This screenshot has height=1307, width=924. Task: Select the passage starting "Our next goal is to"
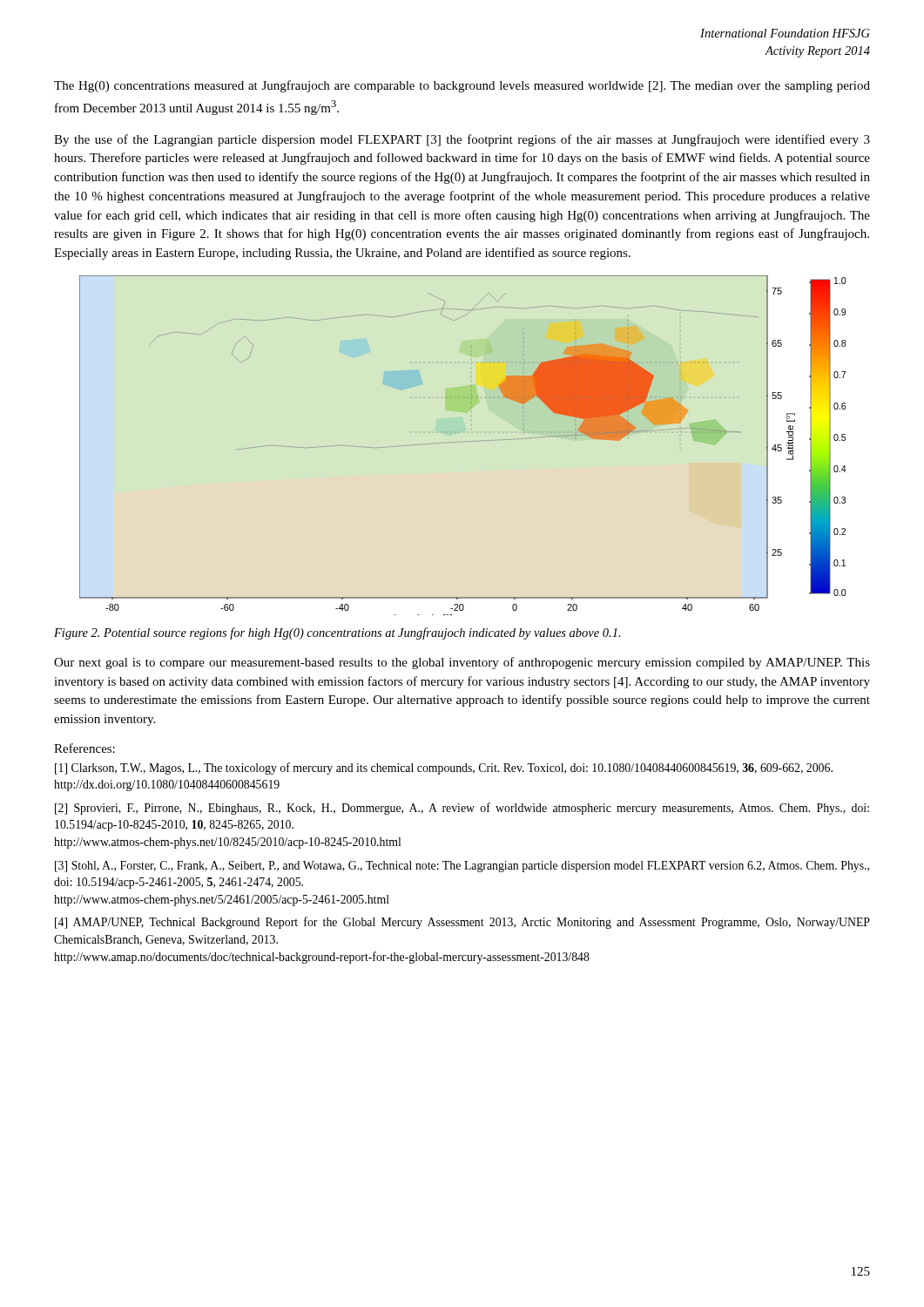[x=462, y=690]
